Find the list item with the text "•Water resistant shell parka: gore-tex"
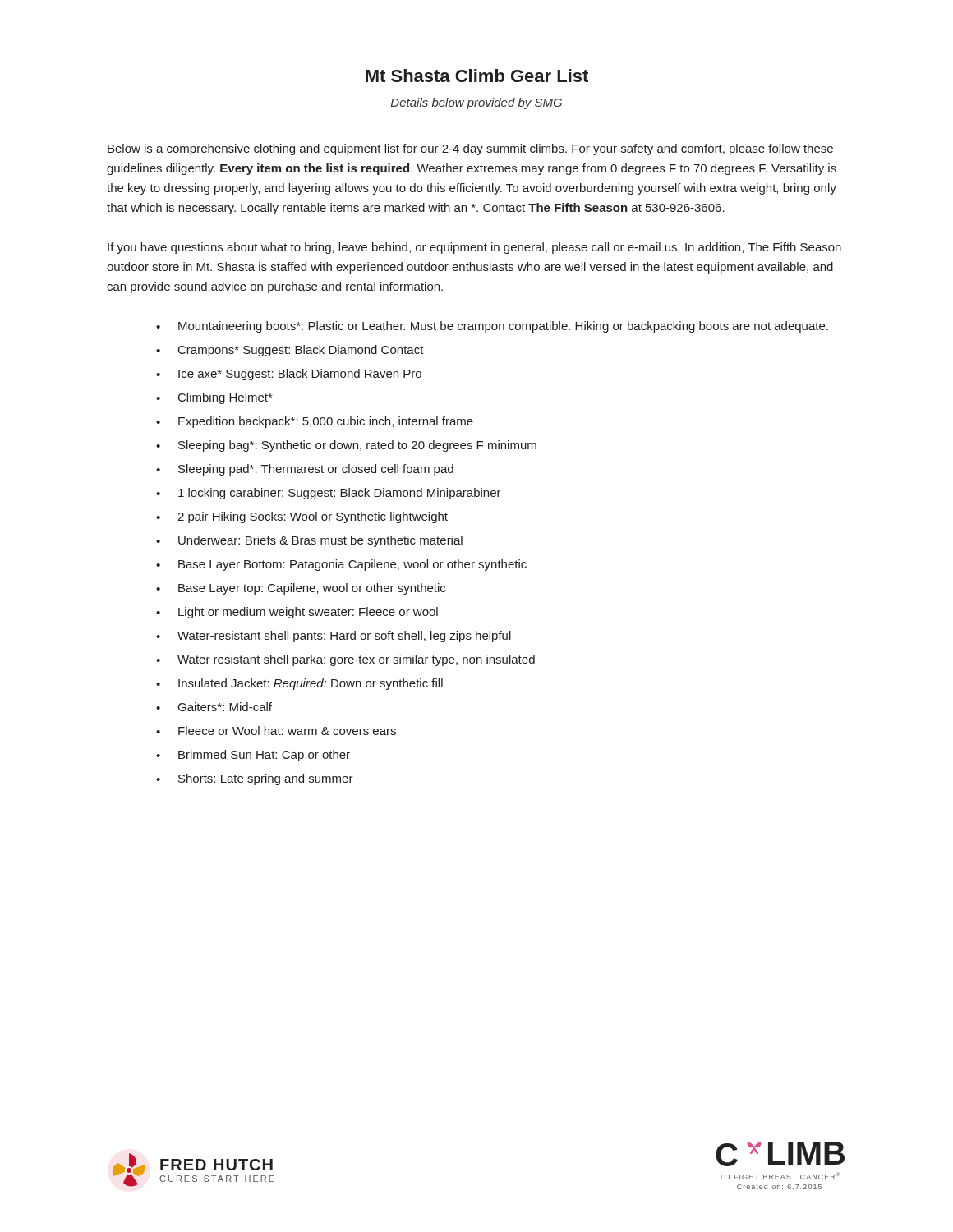Screen dimensions: 1232x953 (x=501, y=660)
